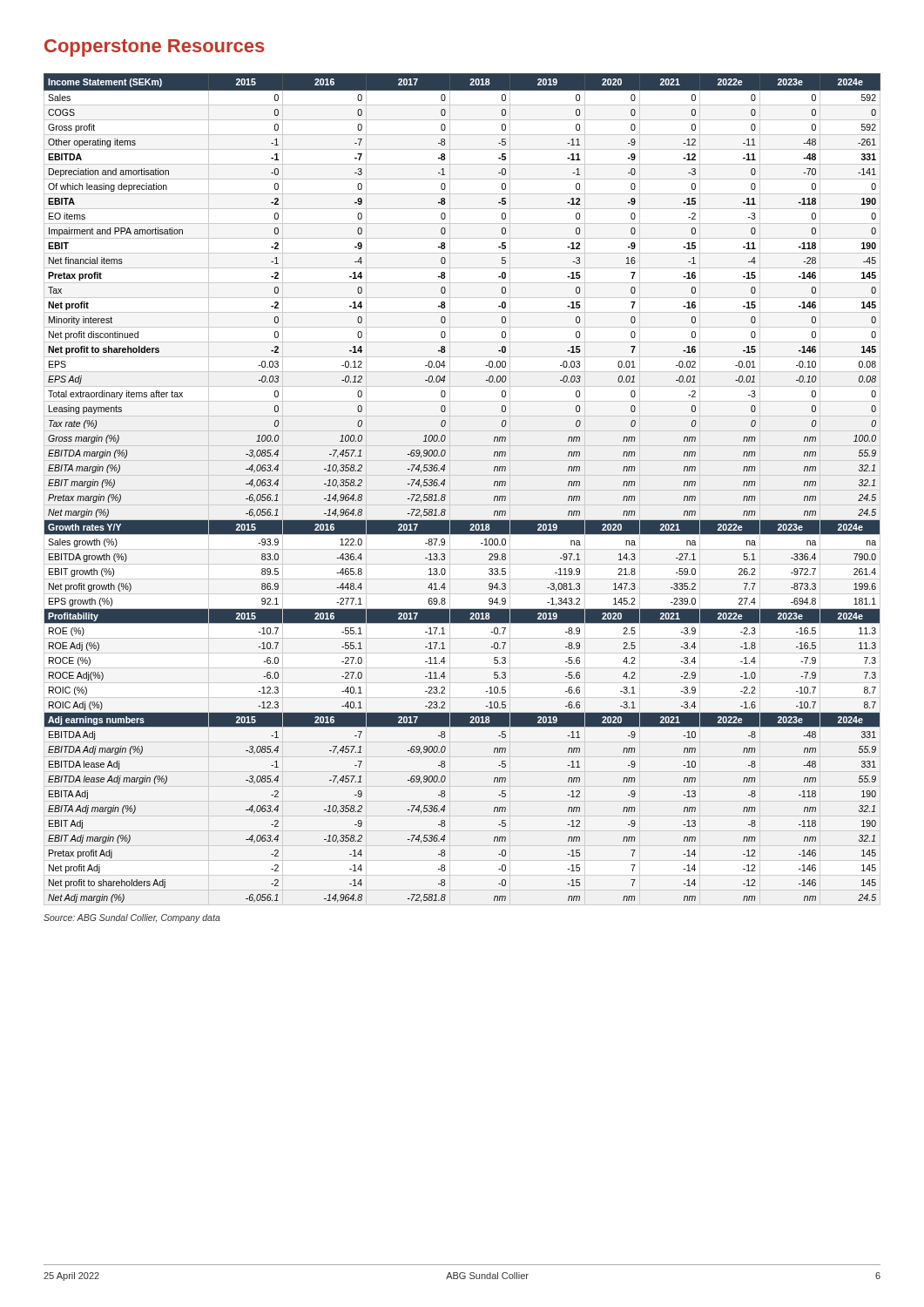This screenshot has width=924, height=1307.
Task: Locate the text starting "Source: ABG Sundal Collier, Company data"
Action: pyautogui.click(x=132, y=918)
